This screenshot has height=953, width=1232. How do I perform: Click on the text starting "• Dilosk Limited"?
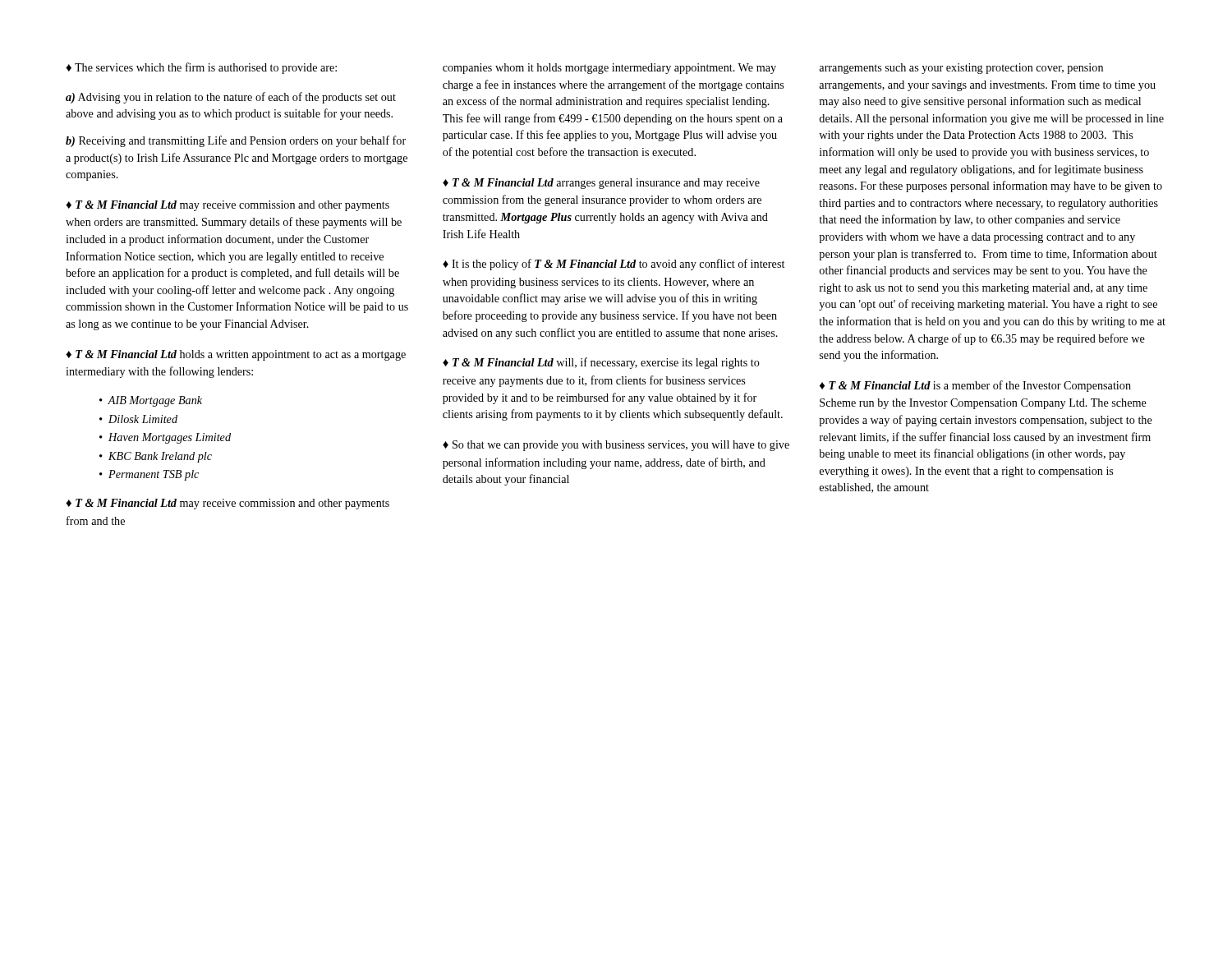[x=138, y=419]
